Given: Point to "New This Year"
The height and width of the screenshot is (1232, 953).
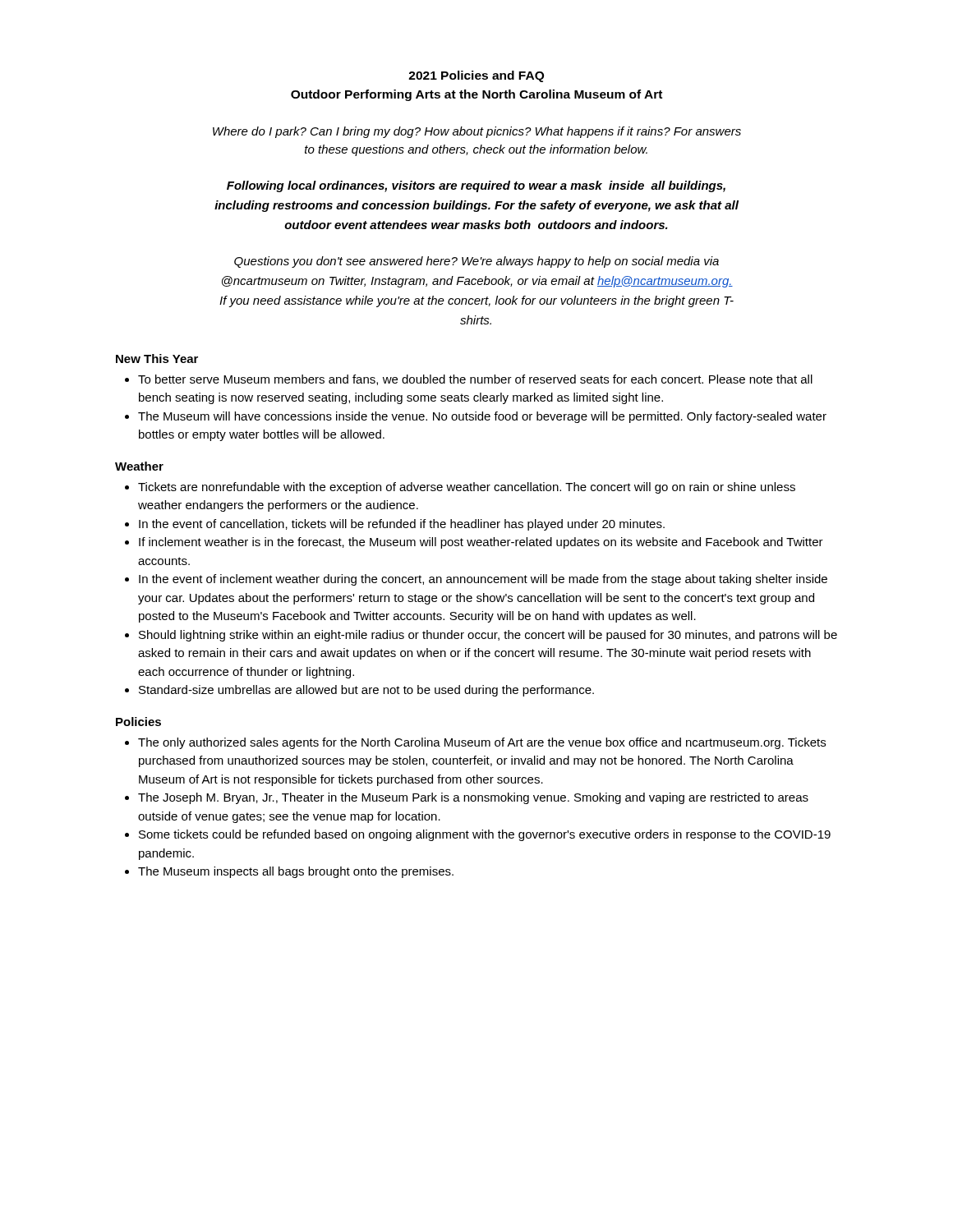Looking at the screenshot, I should [157, 358].
